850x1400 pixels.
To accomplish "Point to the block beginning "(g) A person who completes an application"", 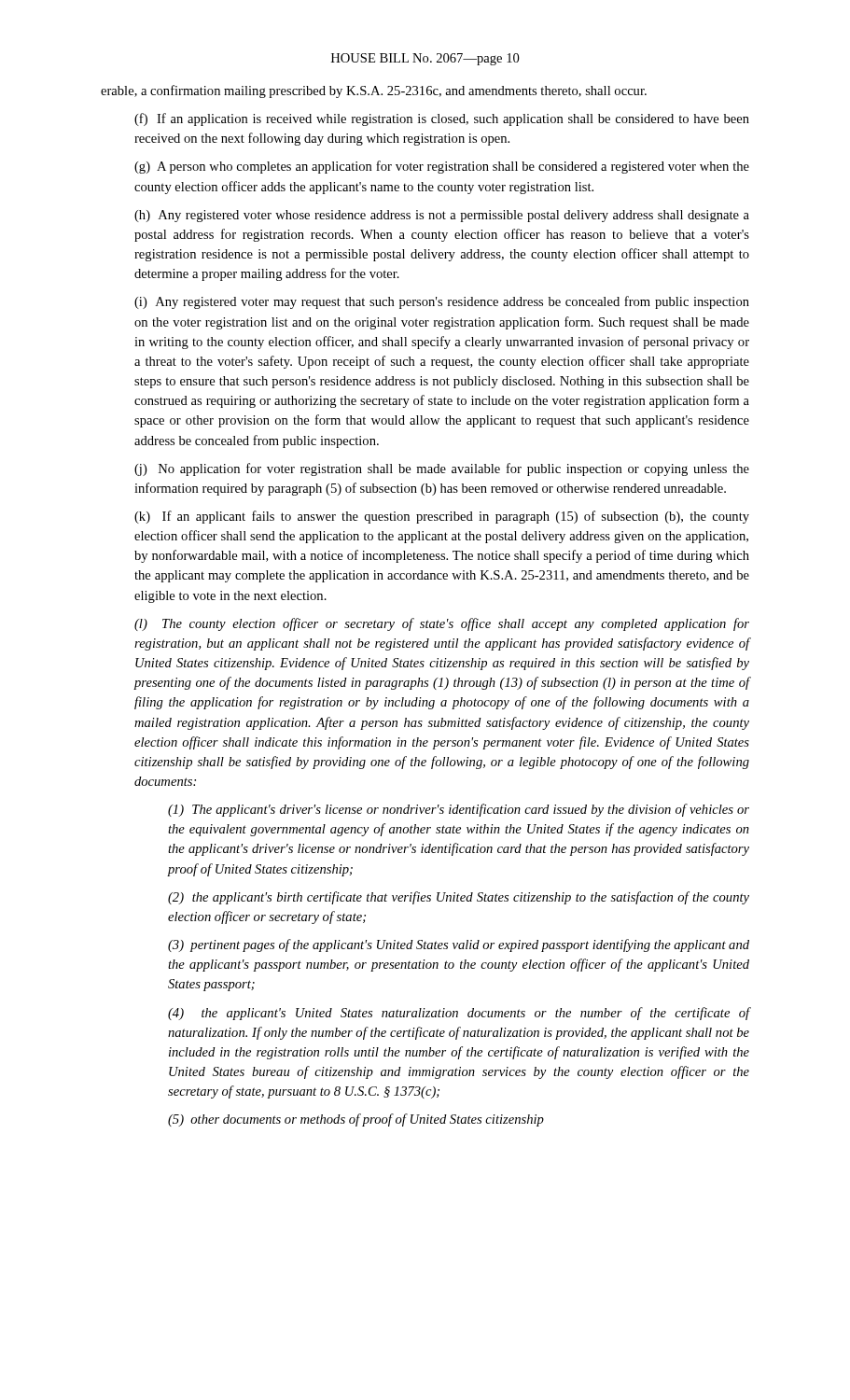I will tap(442, 176).
